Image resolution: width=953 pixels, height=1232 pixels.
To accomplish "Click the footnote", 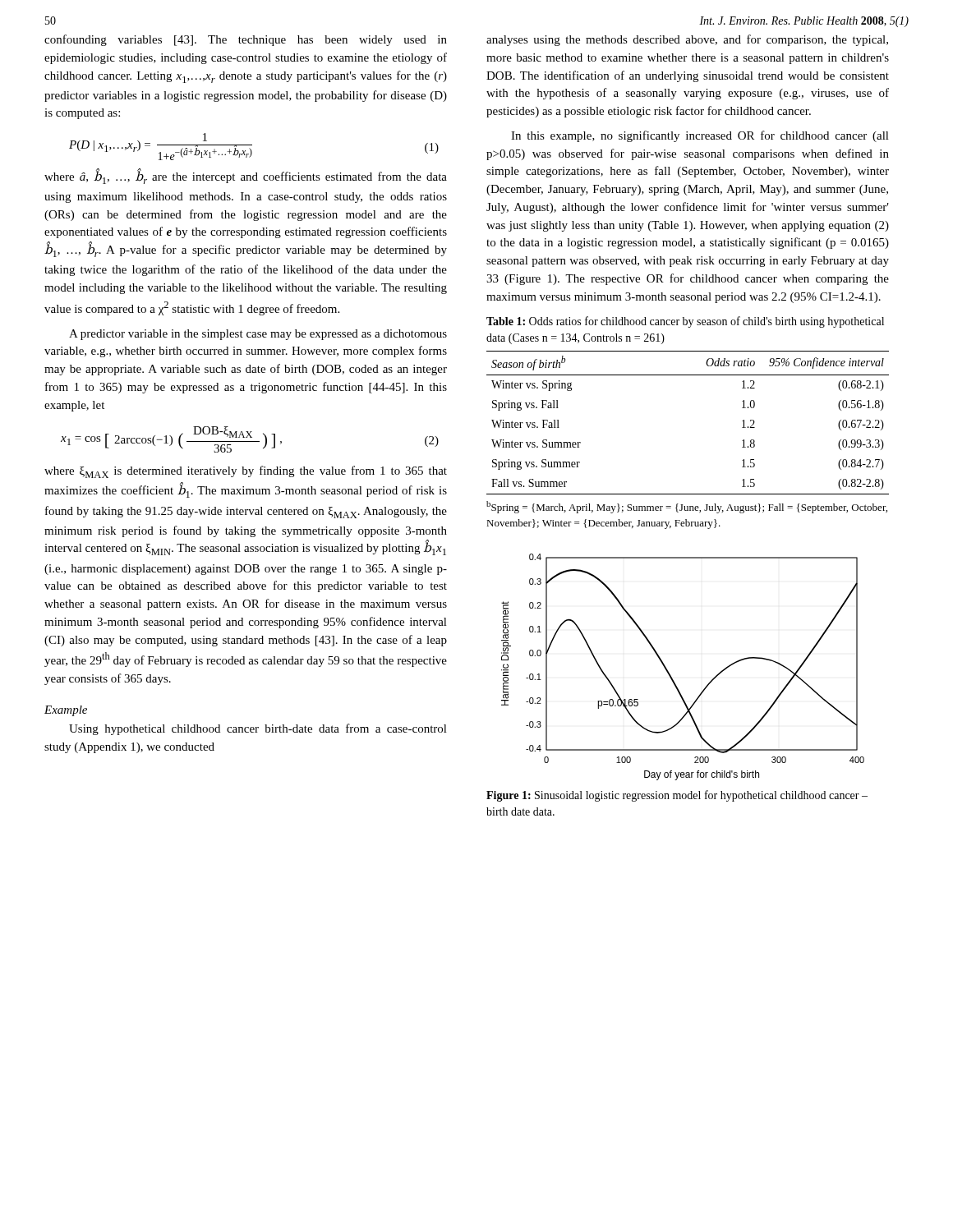I will click(687, 514).
